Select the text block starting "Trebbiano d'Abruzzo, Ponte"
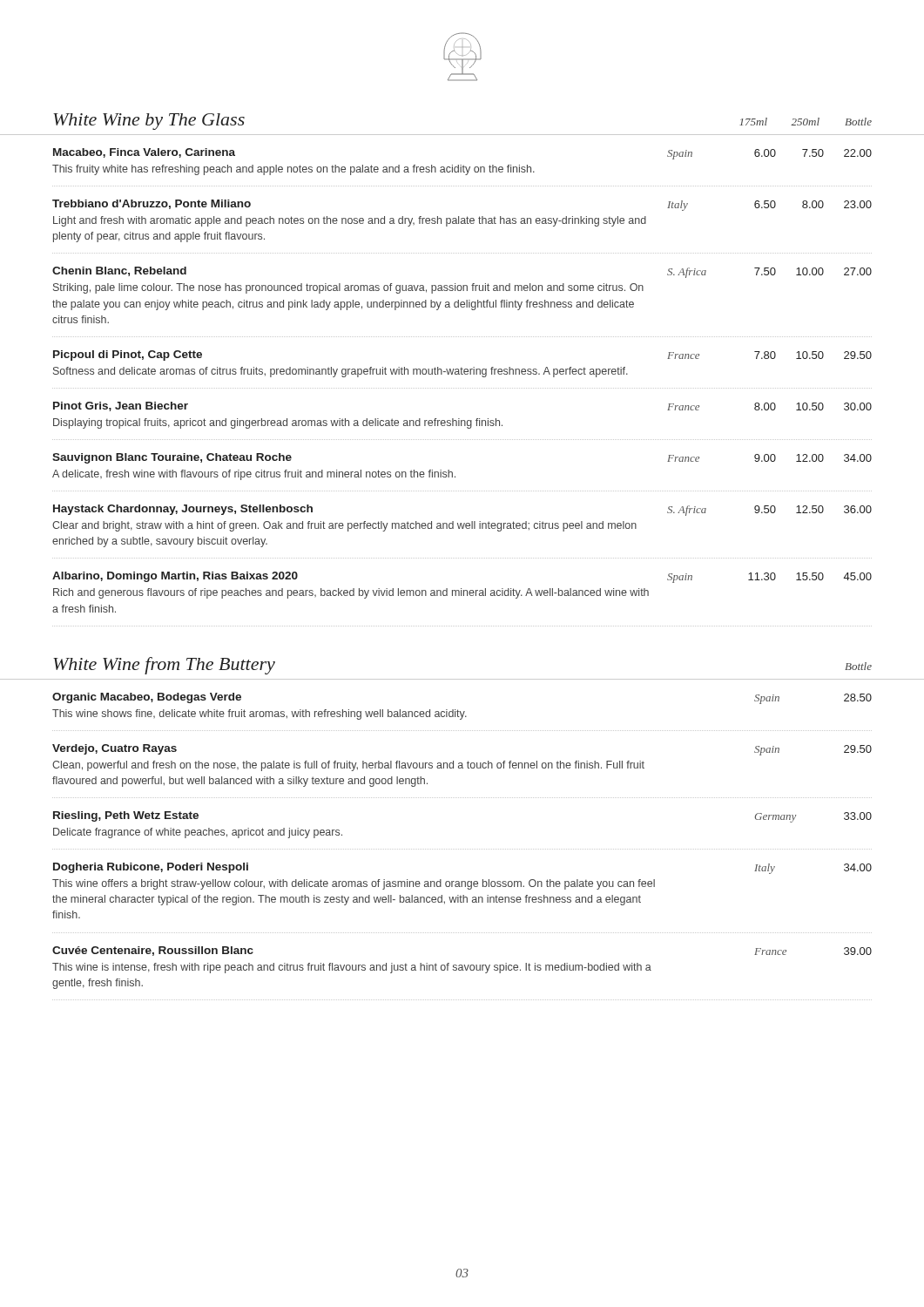Image resolution: width=924 pixels, height=1307 pixels. click(462, 221)
